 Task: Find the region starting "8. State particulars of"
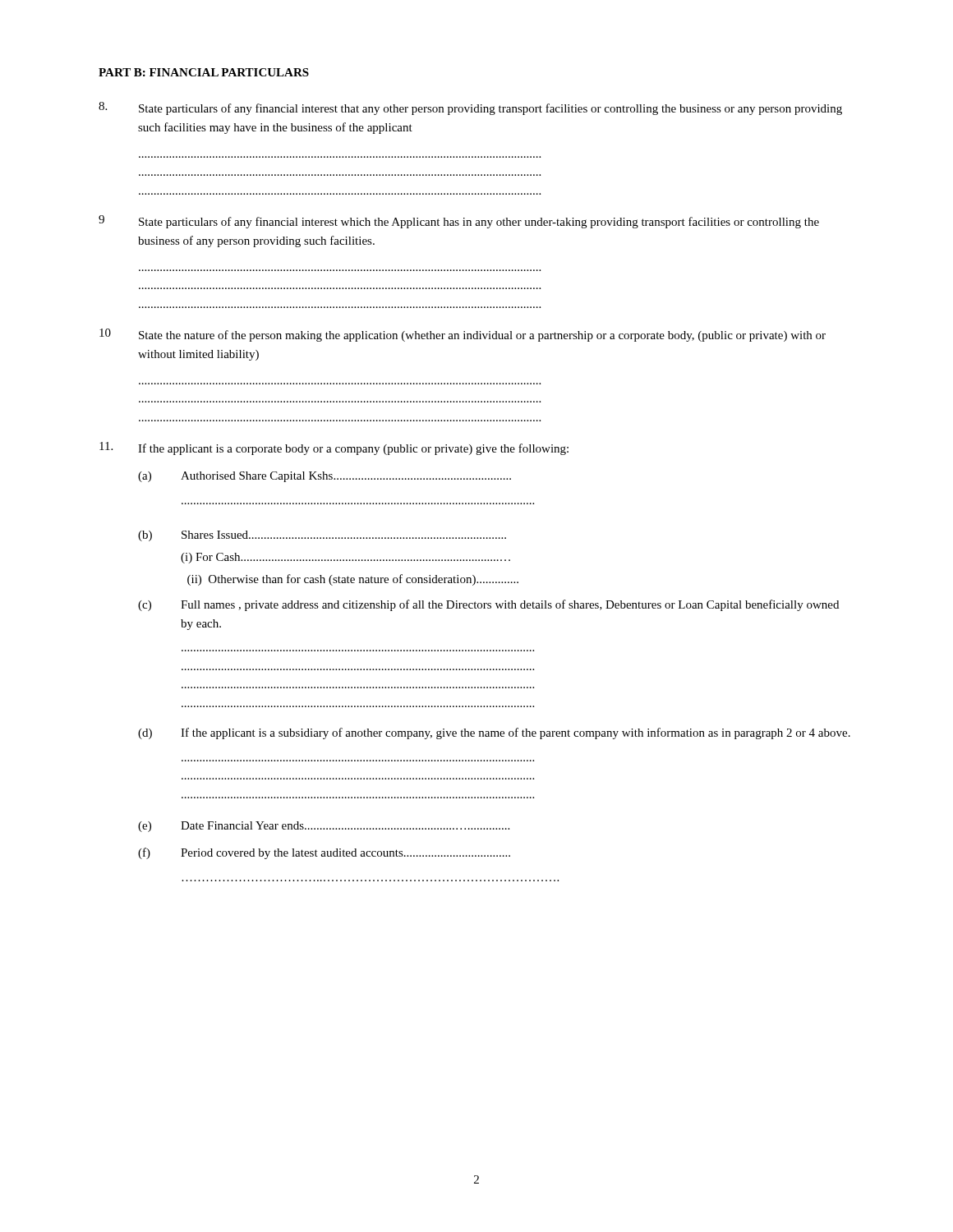[476, 154]
